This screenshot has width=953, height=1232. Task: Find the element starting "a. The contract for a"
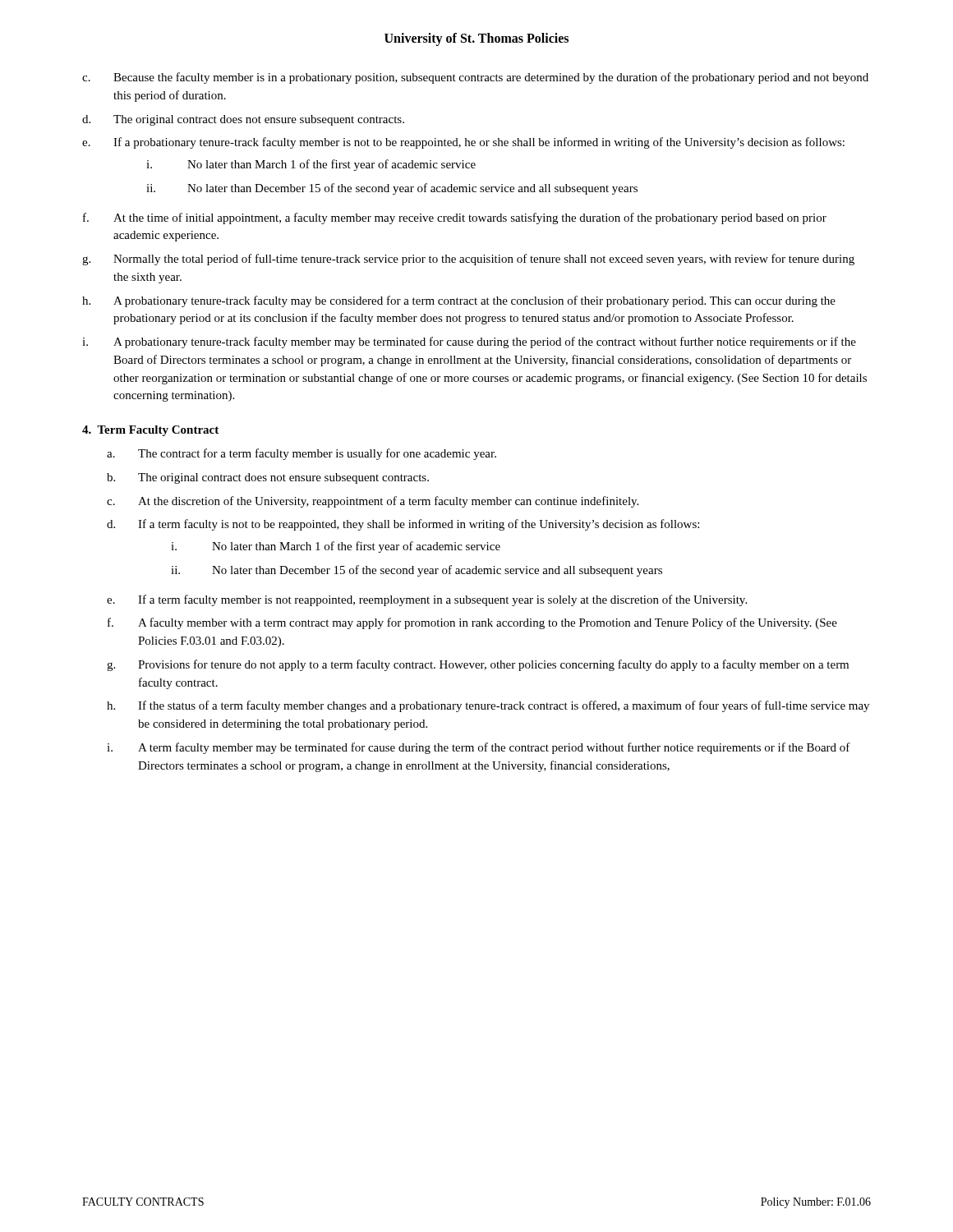[x=489, y=454]
